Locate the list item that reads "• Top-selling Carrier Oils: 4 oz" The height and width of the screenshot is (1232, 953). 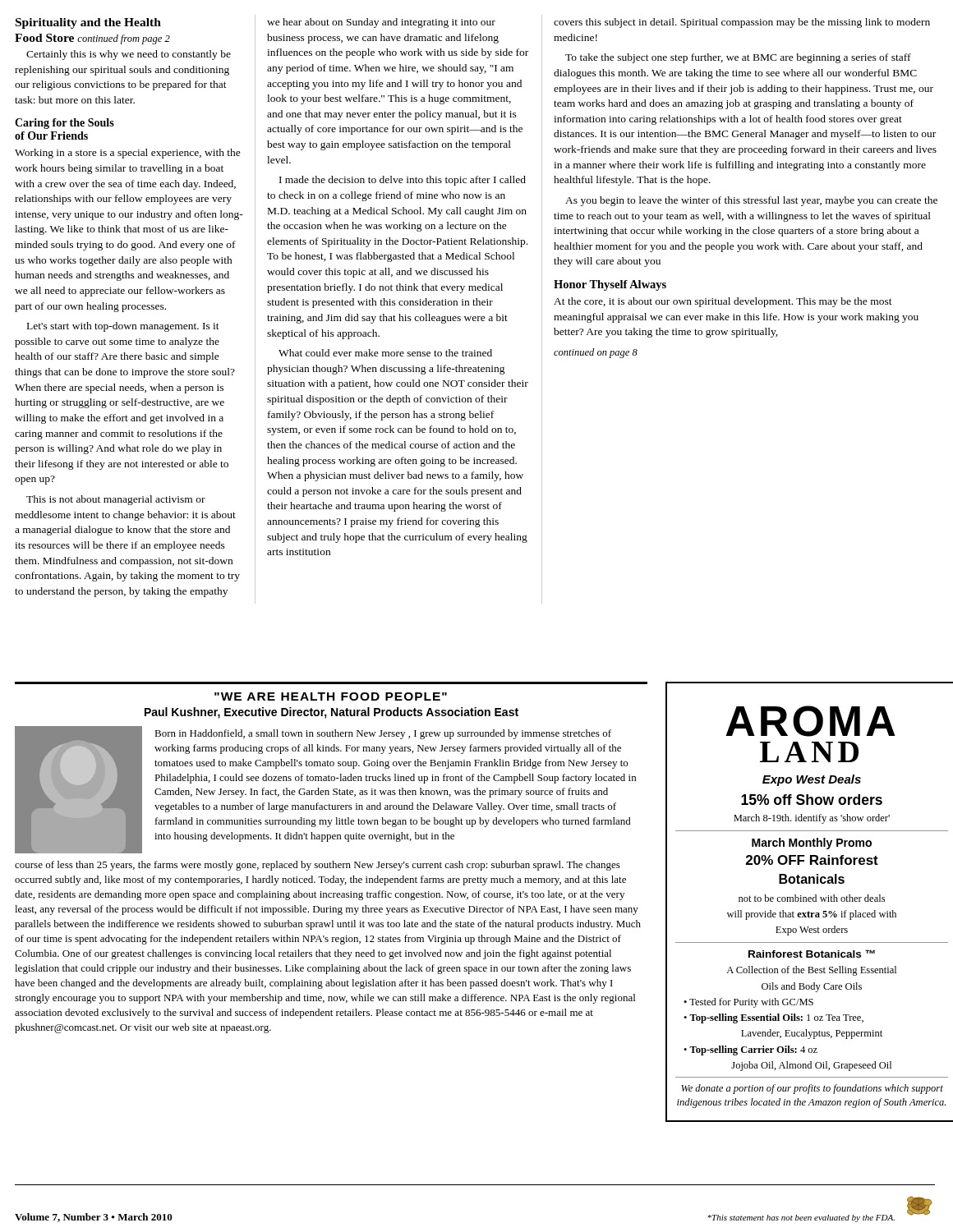pos(812,1058)
